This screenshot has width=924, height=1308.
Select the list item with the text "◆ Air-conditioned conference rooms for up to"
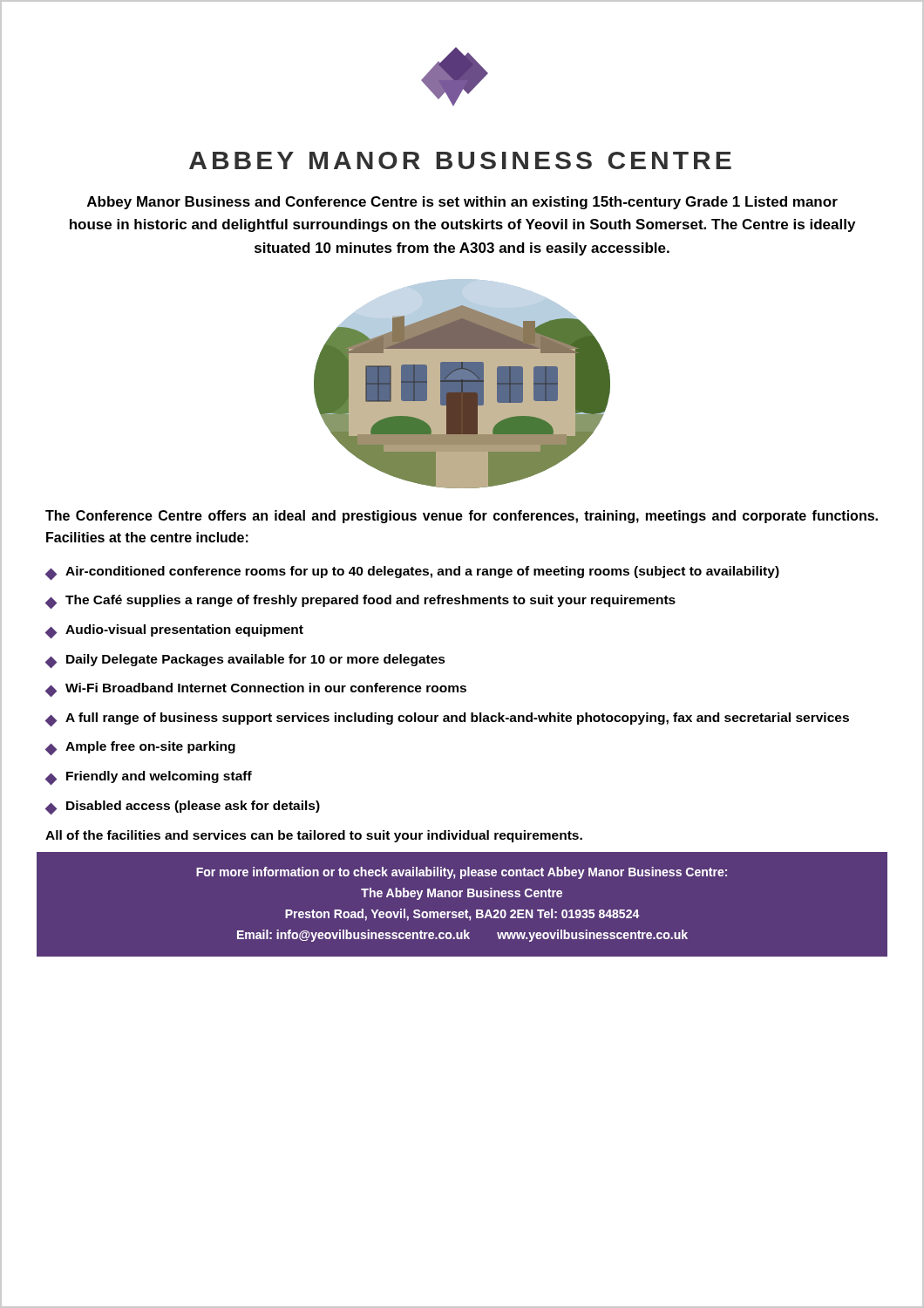point(412,573)
